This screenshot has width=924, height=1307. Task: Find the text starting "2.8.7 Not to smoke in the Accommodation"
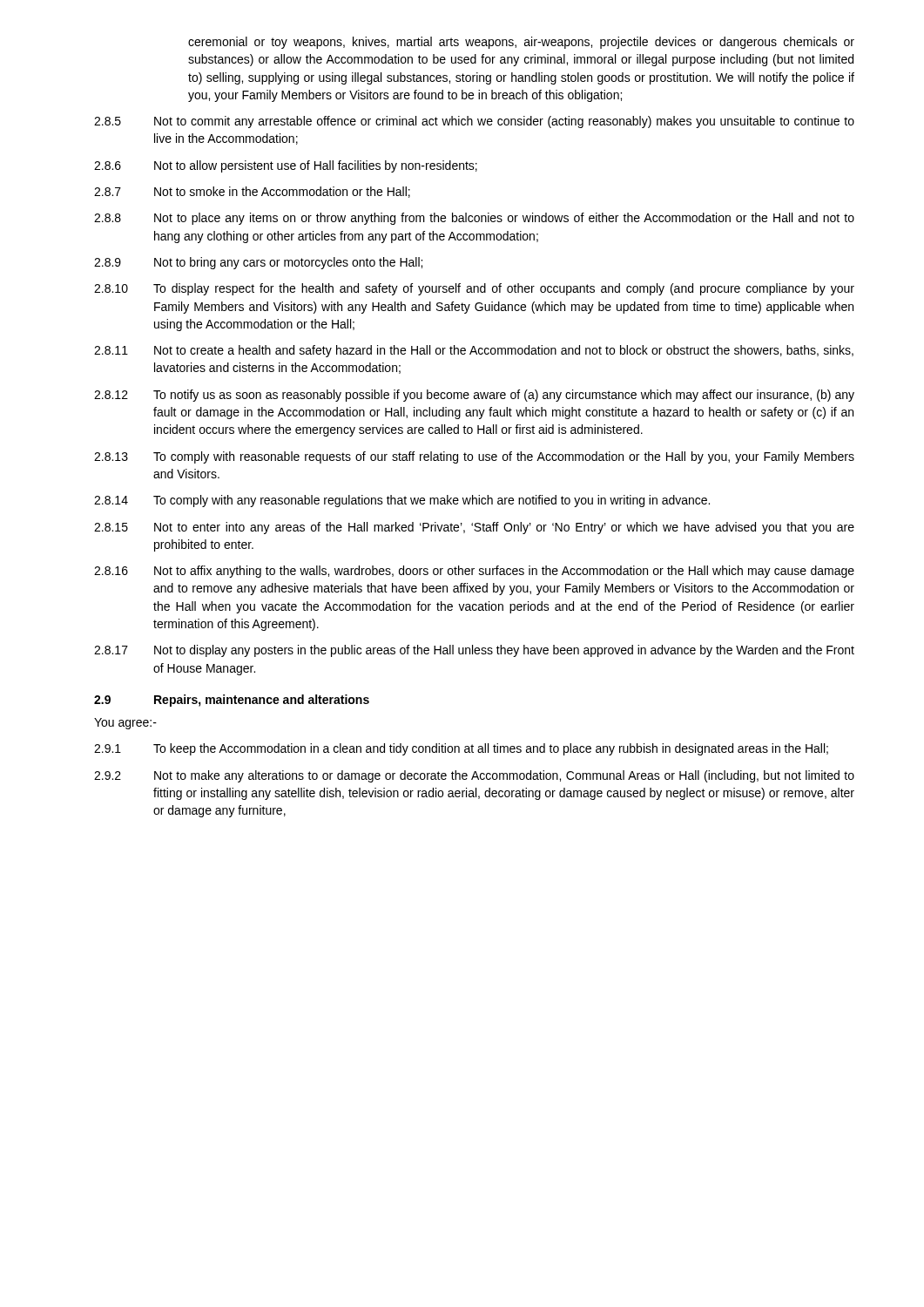252,192
